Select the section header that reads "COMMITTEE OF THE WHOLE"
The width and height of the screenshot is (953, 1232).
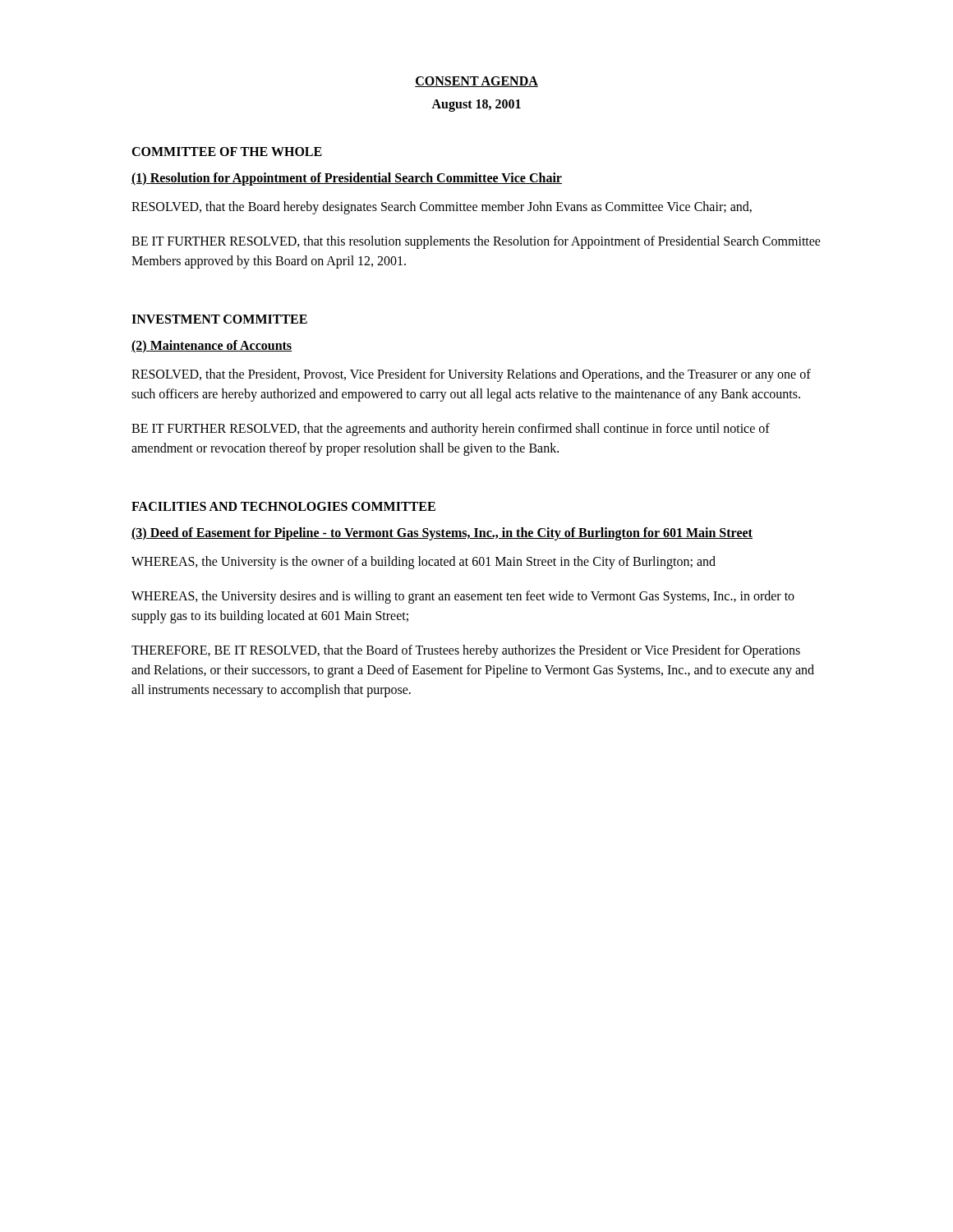[x=227, y=152]
